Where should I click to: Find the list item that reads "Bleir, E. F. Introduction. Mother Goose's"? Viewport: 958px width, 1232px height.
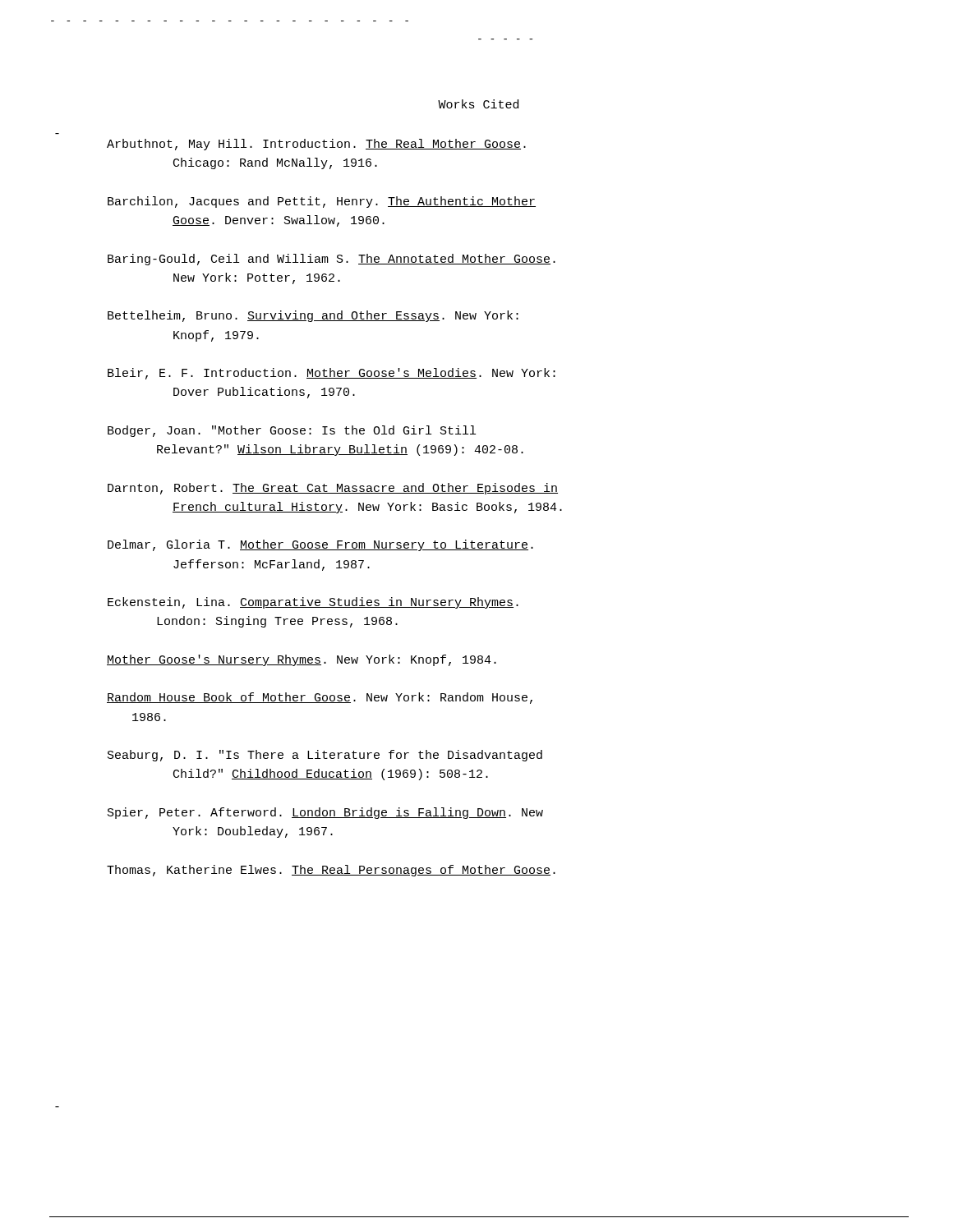click(x=491, y=385)
